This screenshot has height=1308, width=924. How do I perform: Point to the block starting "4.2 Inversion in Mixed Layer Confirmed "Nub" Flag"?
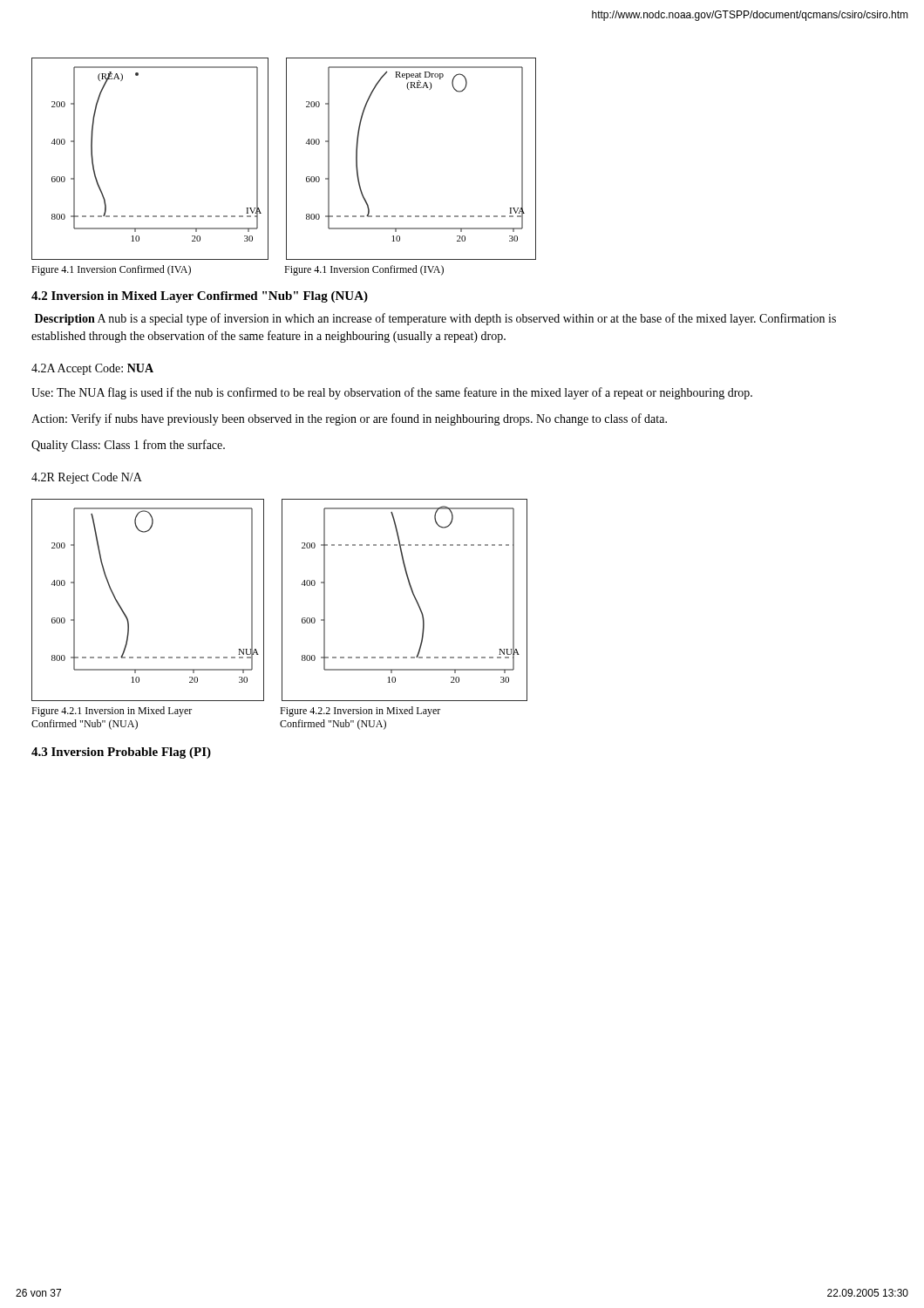(x=200, y=296)
